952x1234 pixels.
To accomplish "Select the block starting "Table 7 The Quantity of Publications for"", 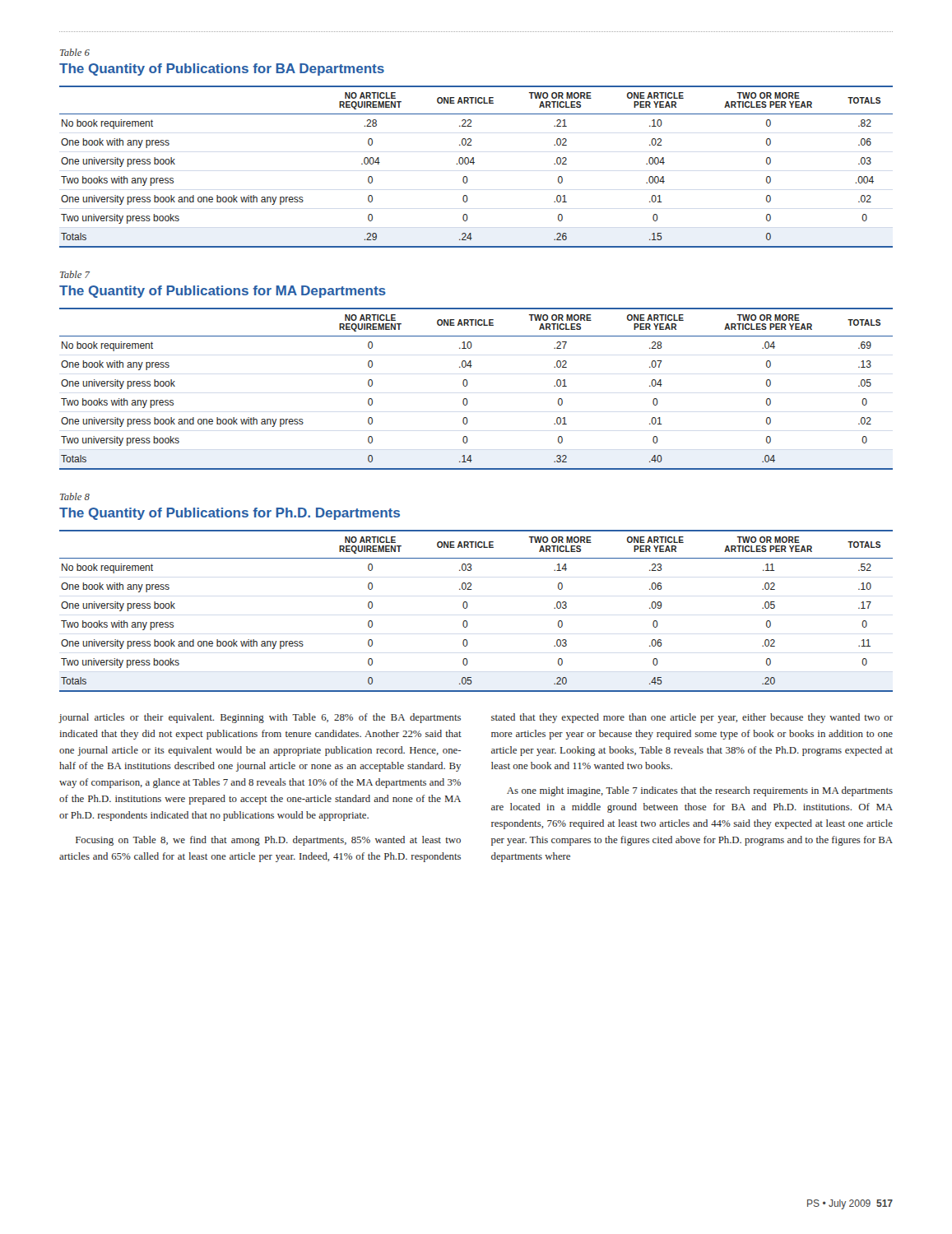I will 75,274.
